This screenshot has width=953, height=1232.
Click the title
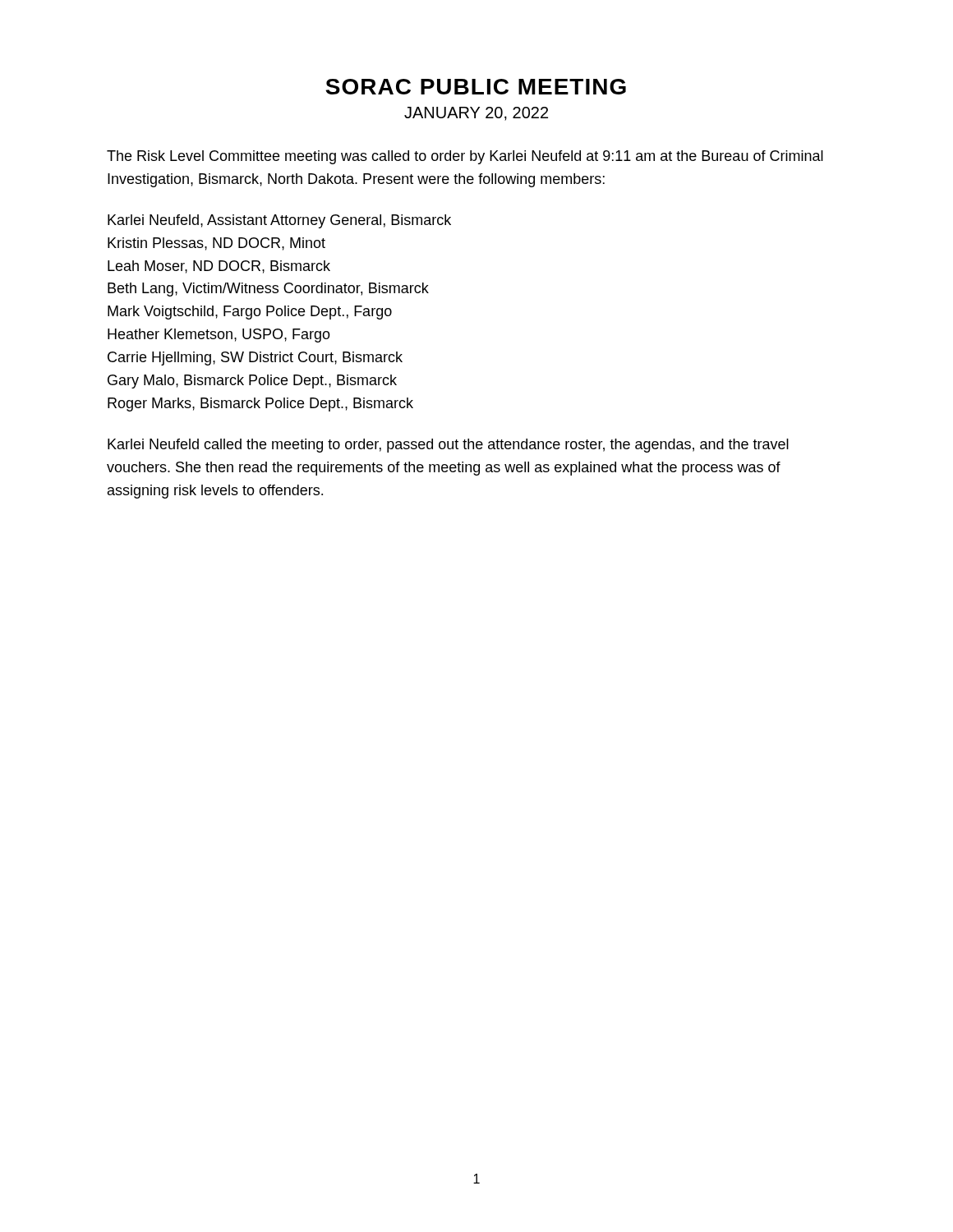tap(476, 98)
